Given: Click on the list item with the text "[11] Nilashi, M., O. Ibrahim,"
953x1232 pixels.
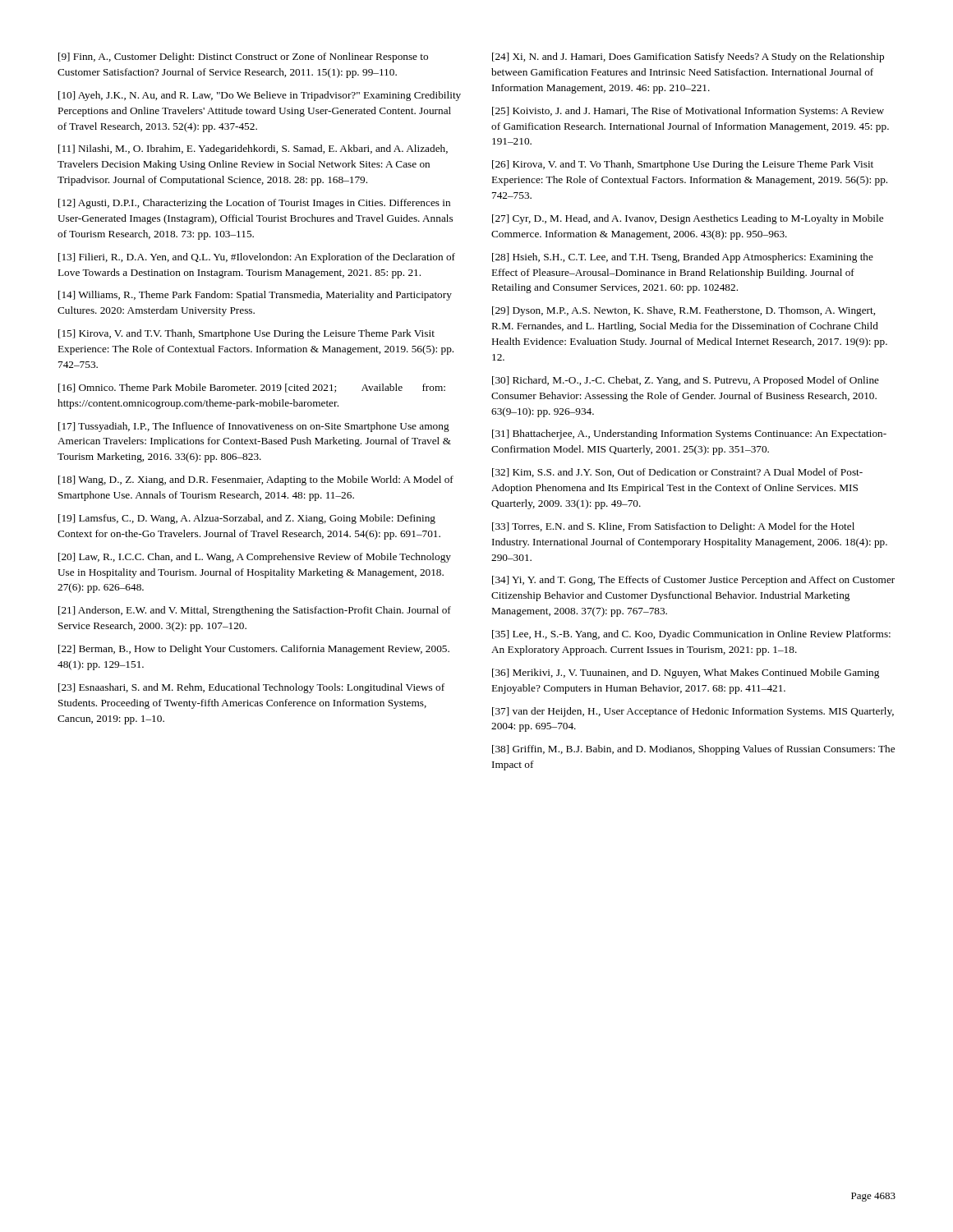Looking at the screenshot, I should coord(260,165).
